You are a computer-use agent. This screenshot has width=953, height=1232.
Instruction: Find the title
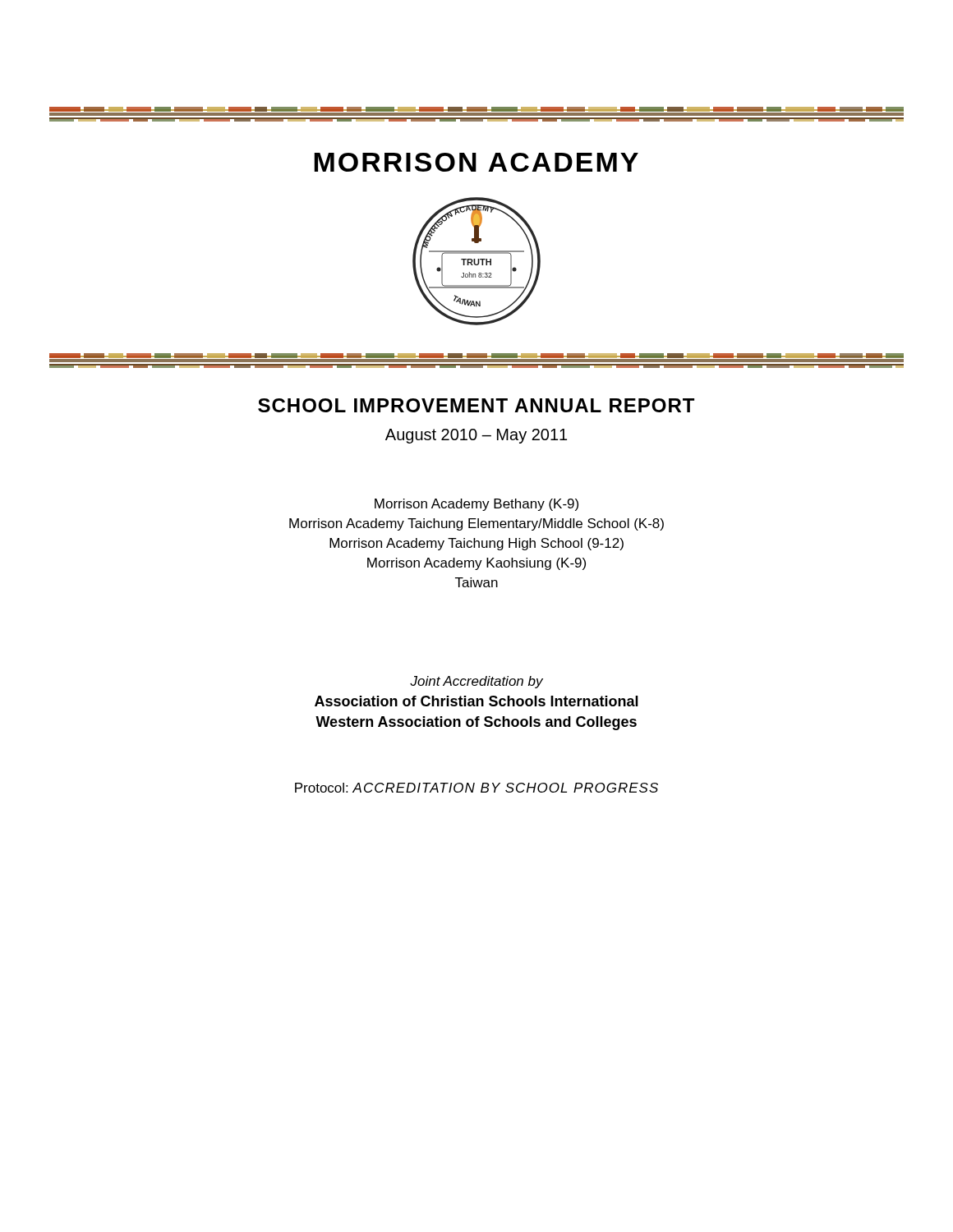[x=476, y=162]
